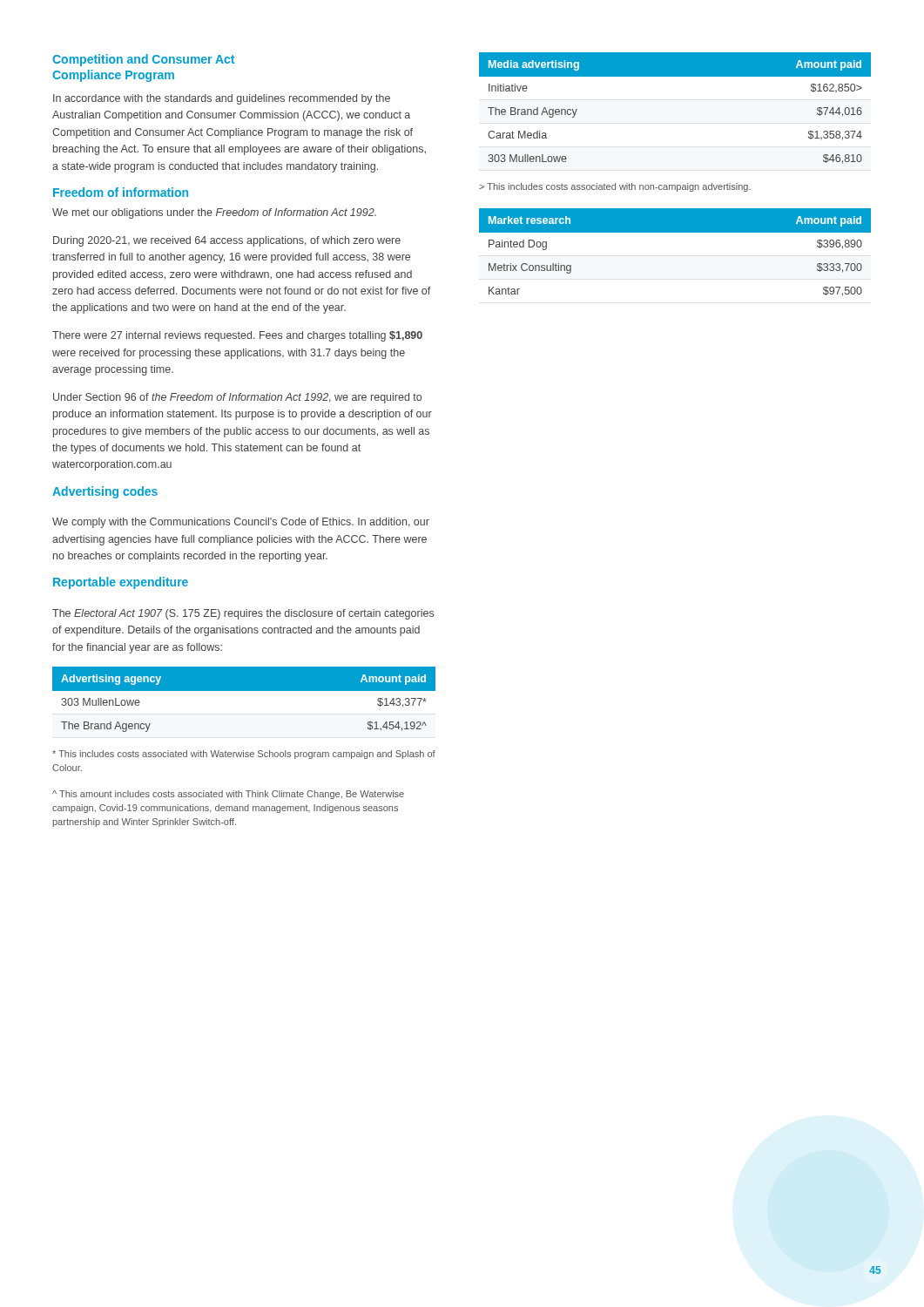Click on the passage starting "This includes costs associated with Waterwise"
The width and height of the screenshot is (924, 1307).
pyautogui.click(x=244, y=761)
